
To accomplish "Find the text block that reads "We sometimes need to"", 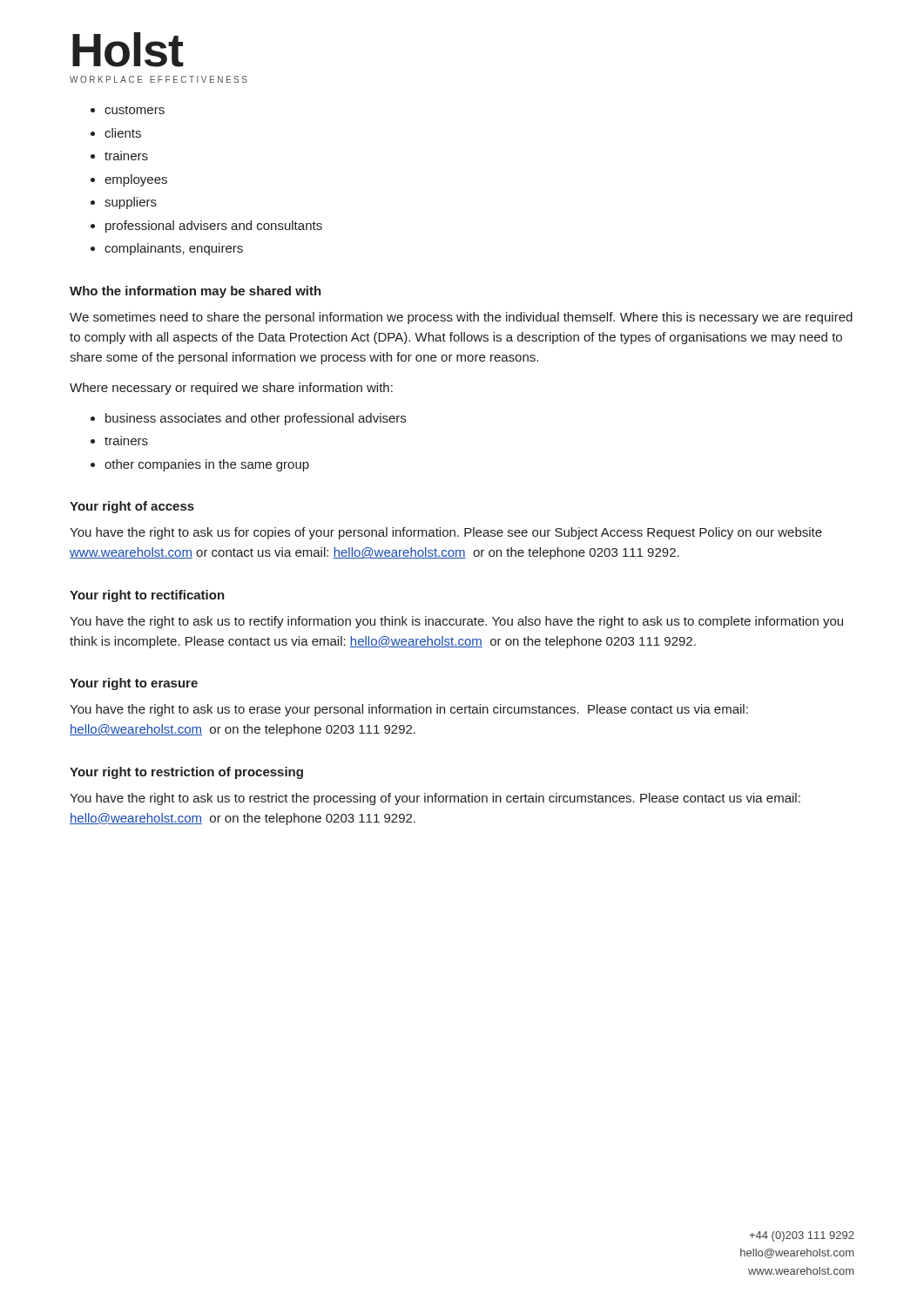I will (x=461, y=337).
